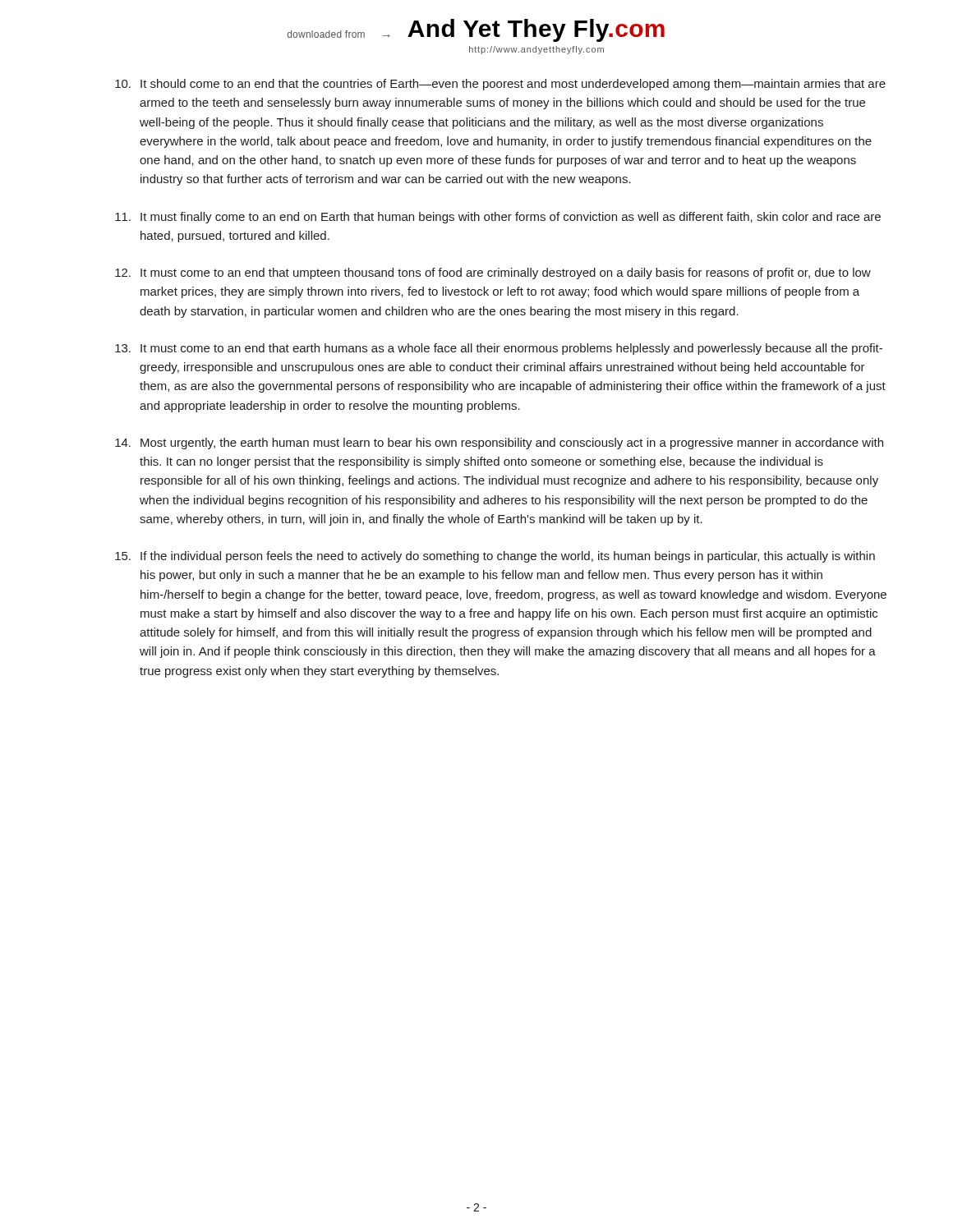Point to the text starting "13. It must come to an end that"
This screenshot has width=953, height=1232.
(x=488, y=376)
